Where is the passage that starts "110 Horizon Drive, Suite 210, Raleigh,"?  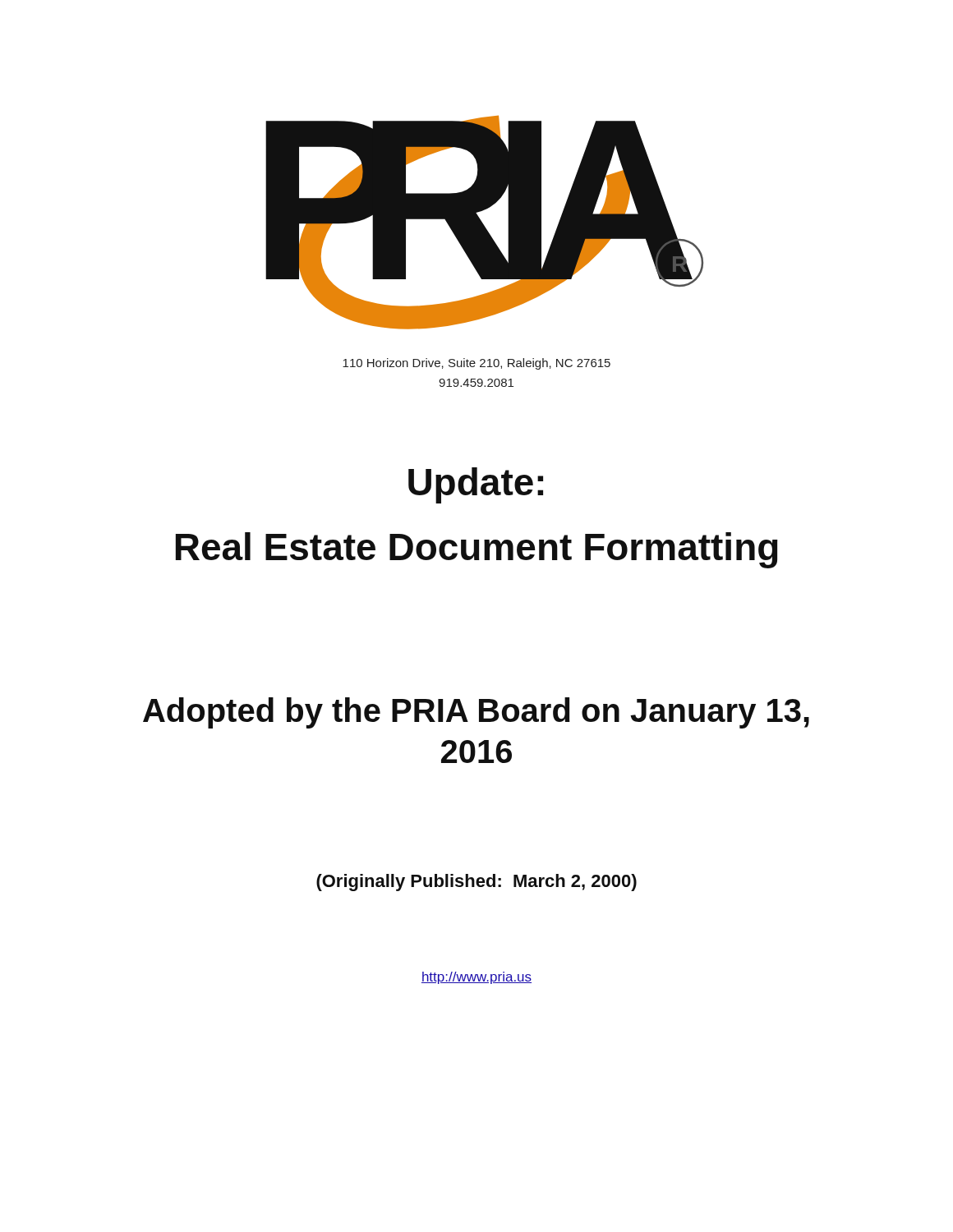[476, 372]
